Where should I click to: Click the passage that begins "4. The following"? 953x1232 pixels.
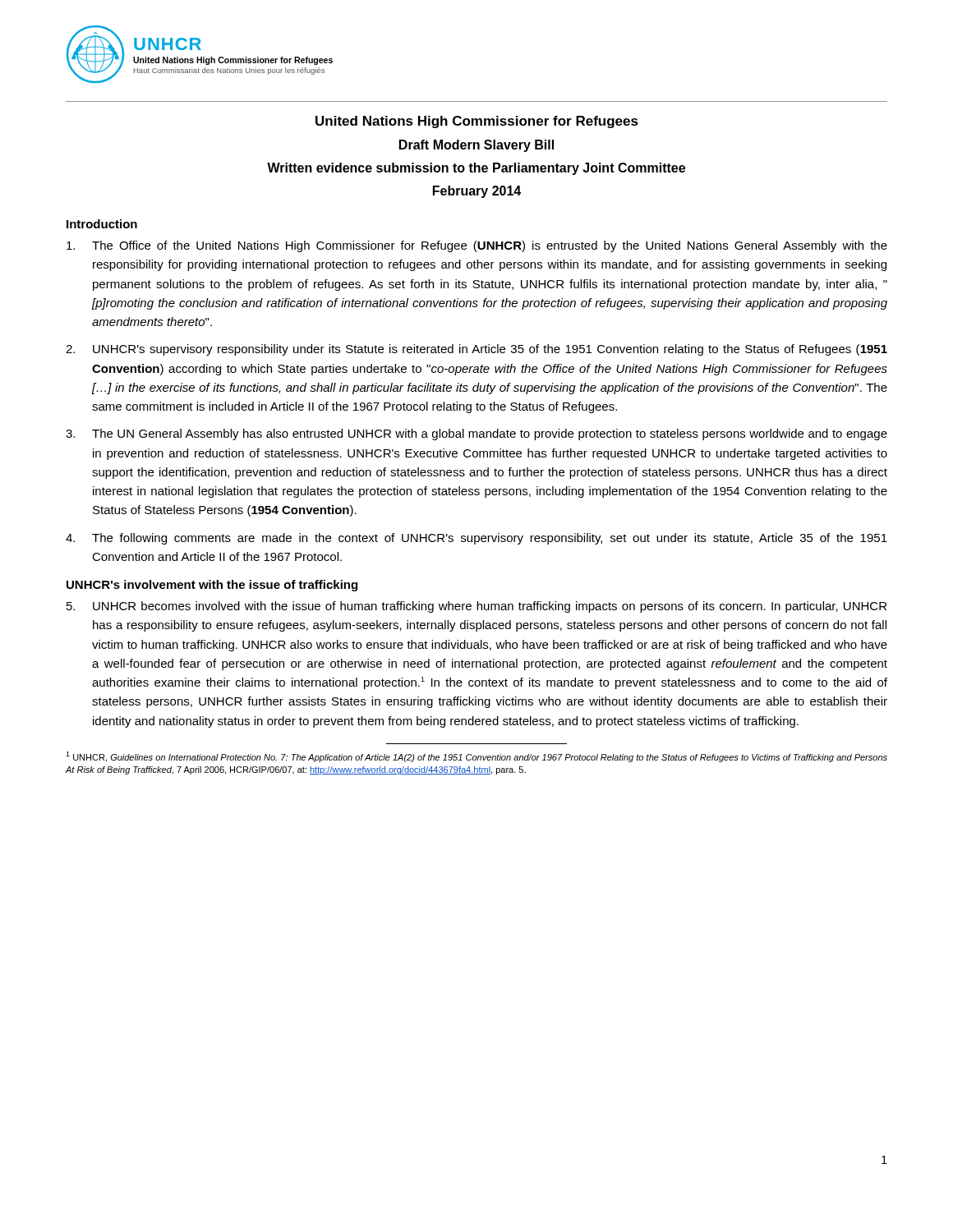(x=476, y=547)
